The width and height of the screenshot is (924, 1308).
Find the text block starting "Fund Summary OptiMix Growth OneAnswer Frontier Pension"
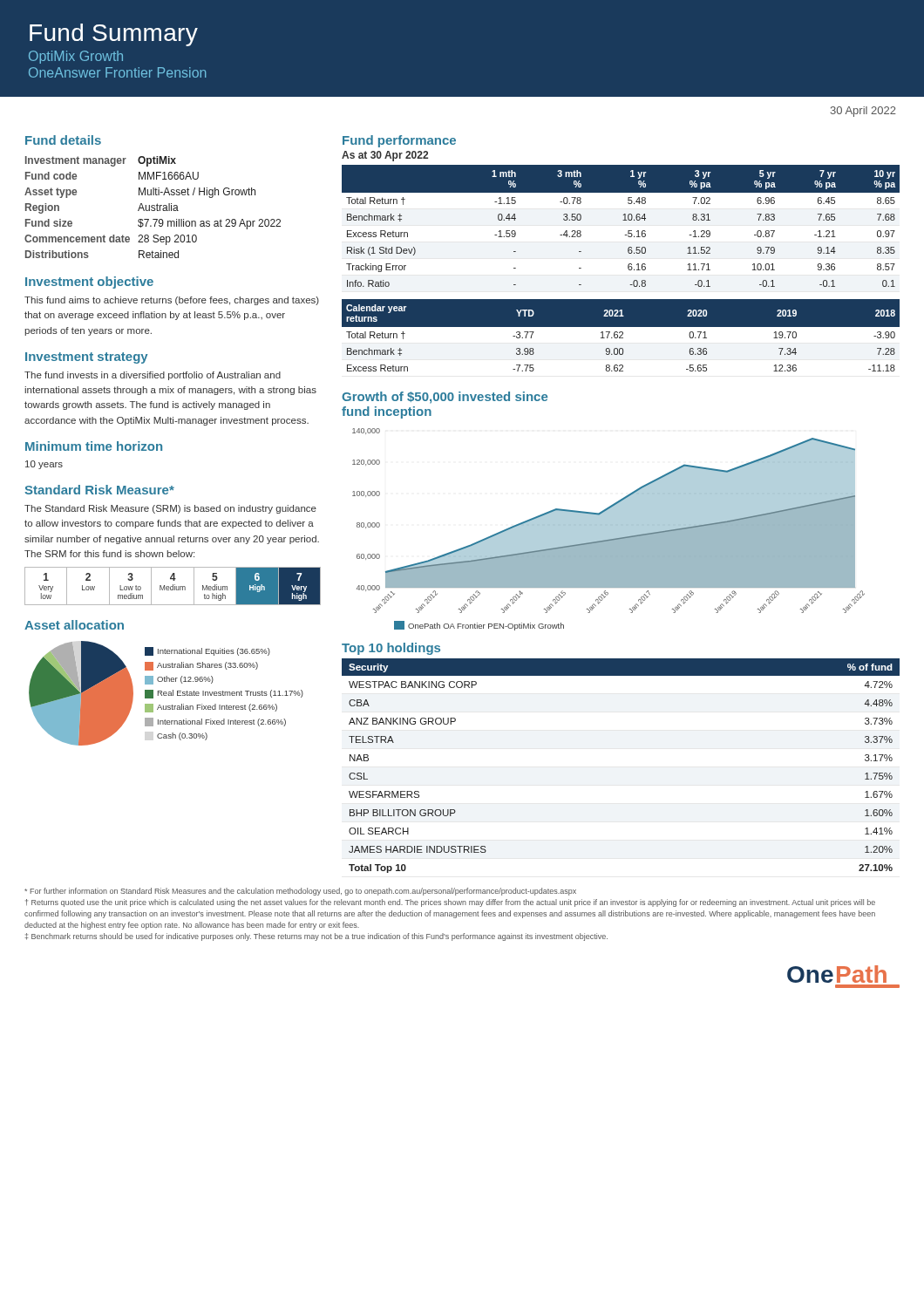coord(114,35)
